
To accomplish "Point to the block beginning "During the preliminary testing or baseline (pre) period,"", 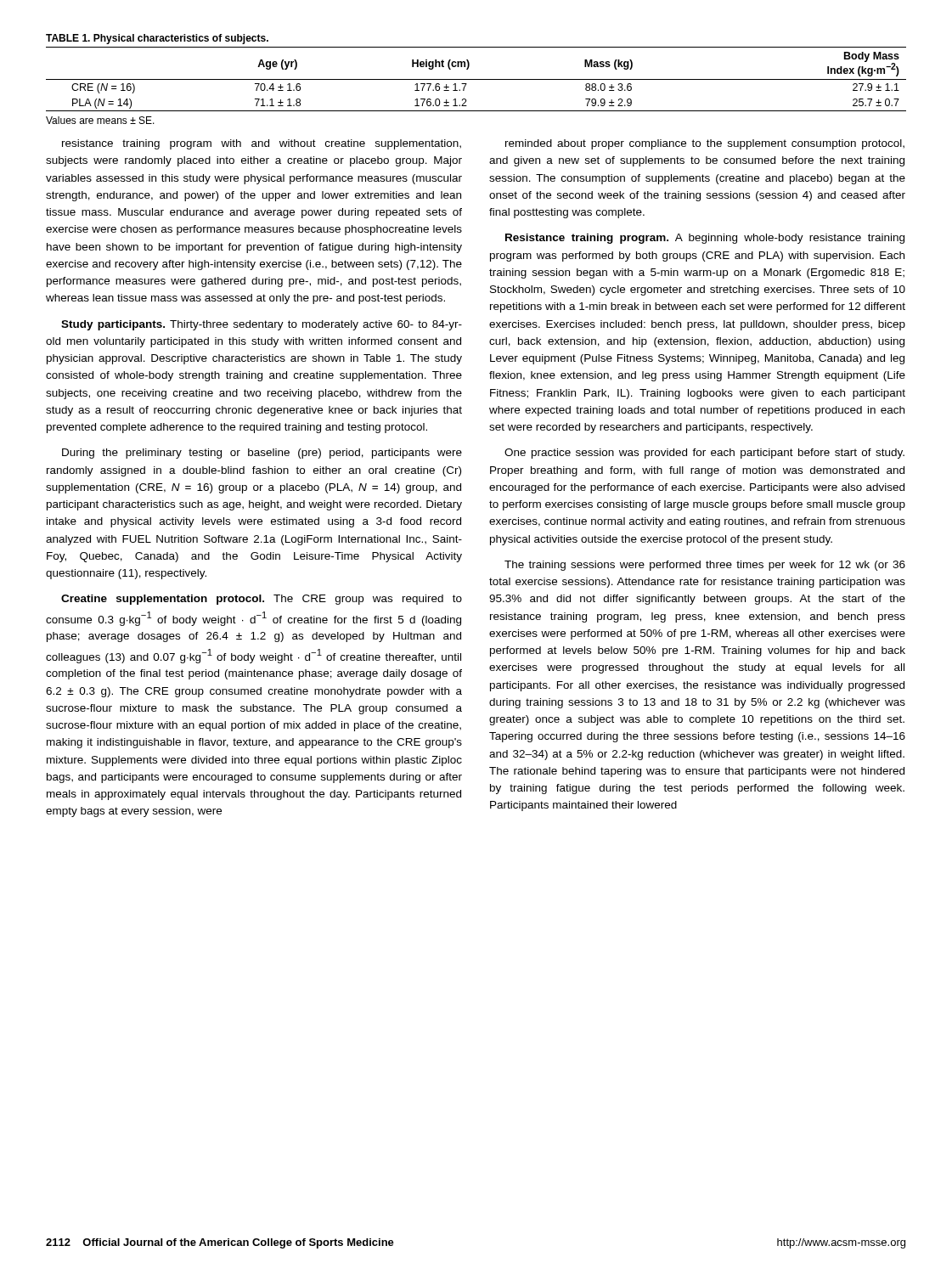I will coord(254,513).
